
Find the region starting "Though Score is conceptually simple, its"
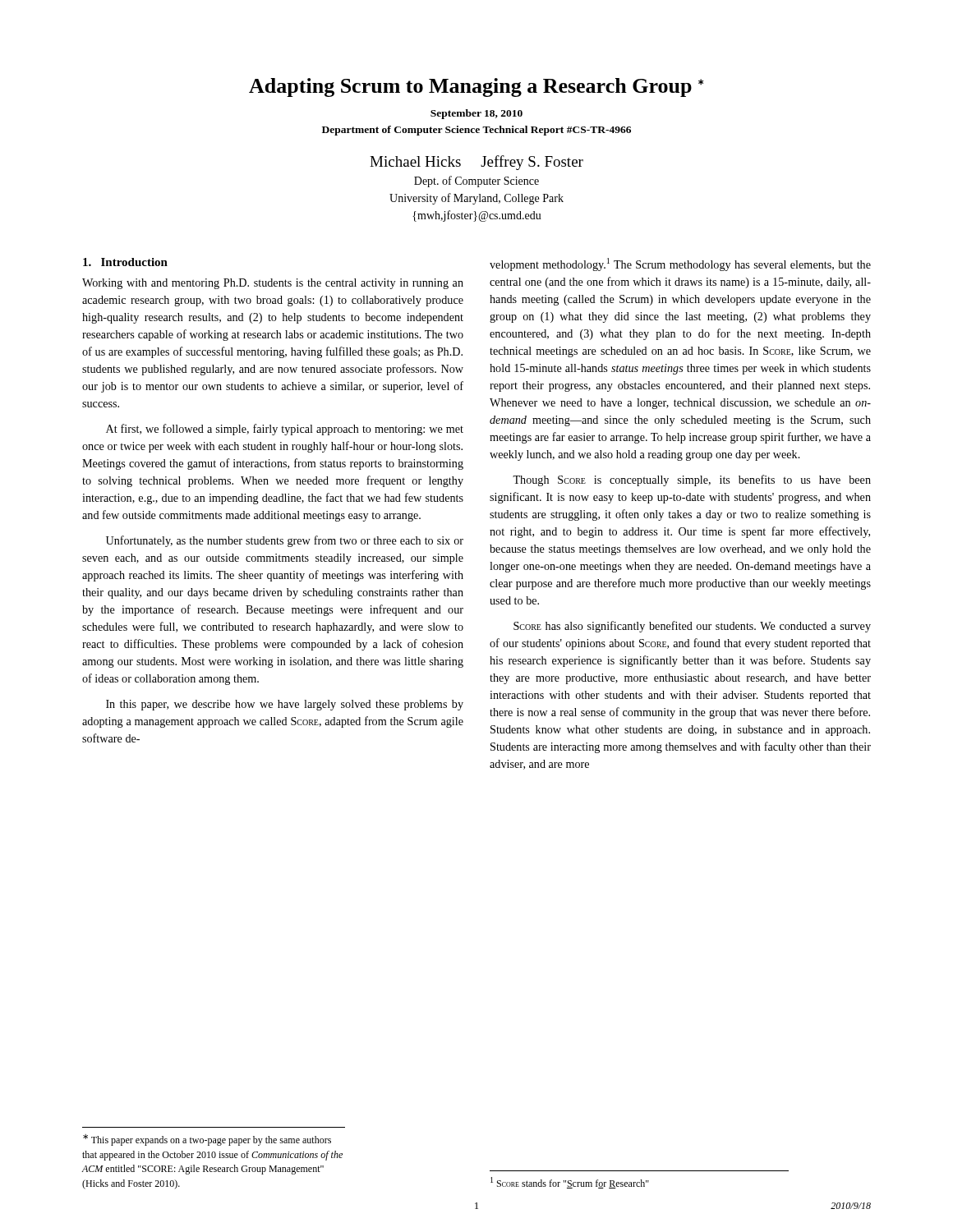click(680, 540)
